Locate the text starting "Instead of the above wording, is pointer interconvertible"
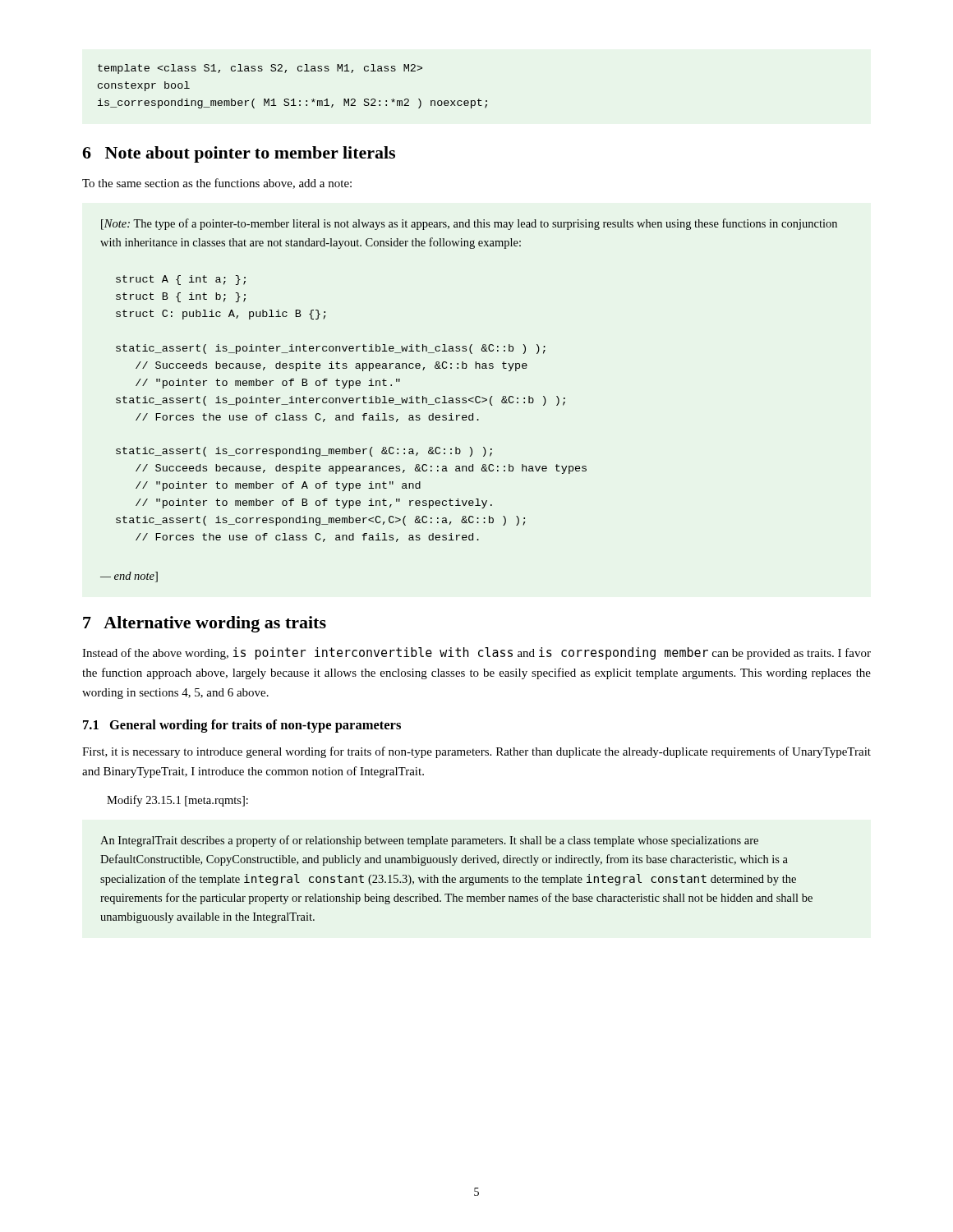The image size is (953, 1232). tap(476, 673)
